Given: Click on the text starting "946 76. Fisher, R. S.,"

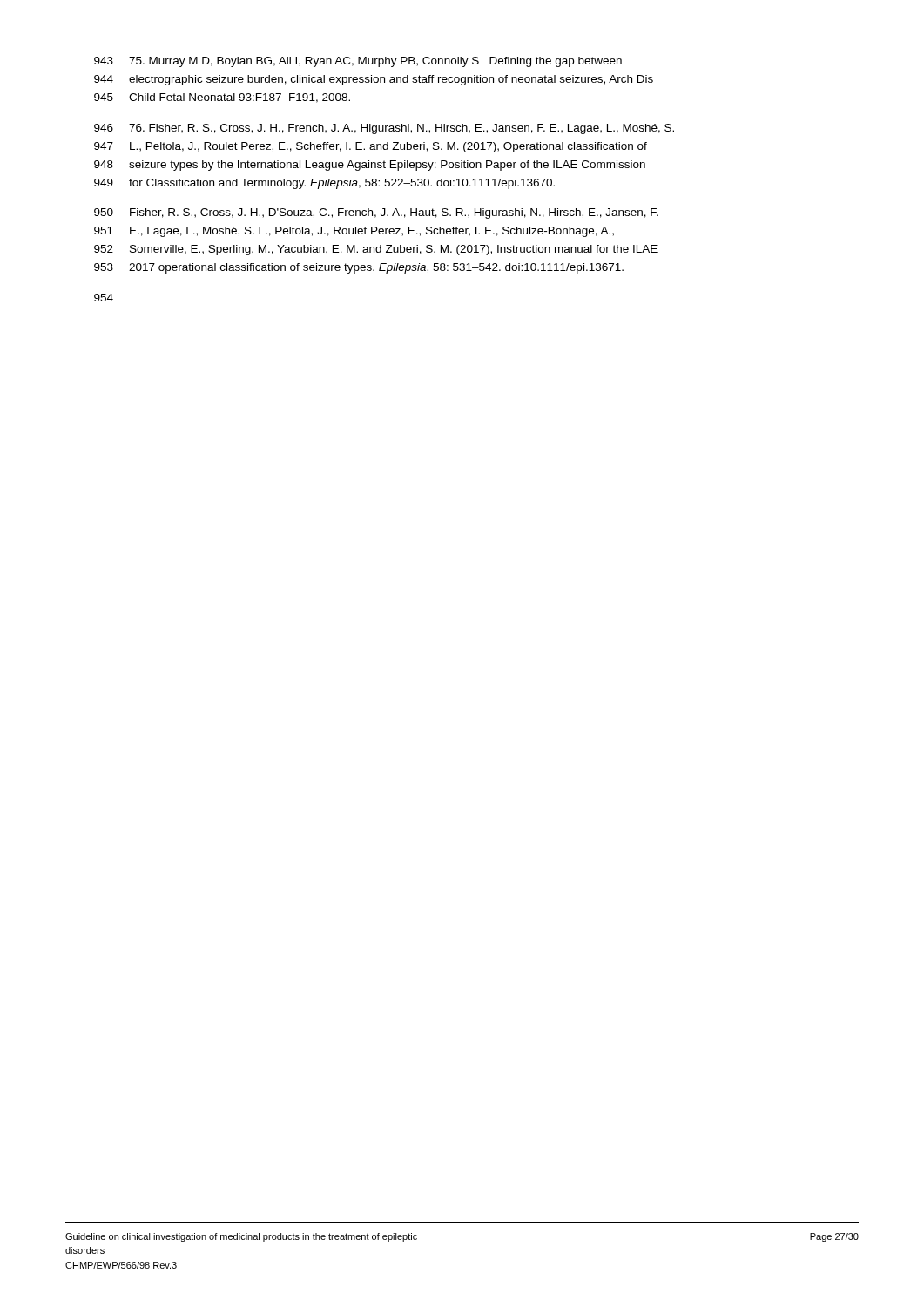Looking at the screenshot, I should (462, 156).
